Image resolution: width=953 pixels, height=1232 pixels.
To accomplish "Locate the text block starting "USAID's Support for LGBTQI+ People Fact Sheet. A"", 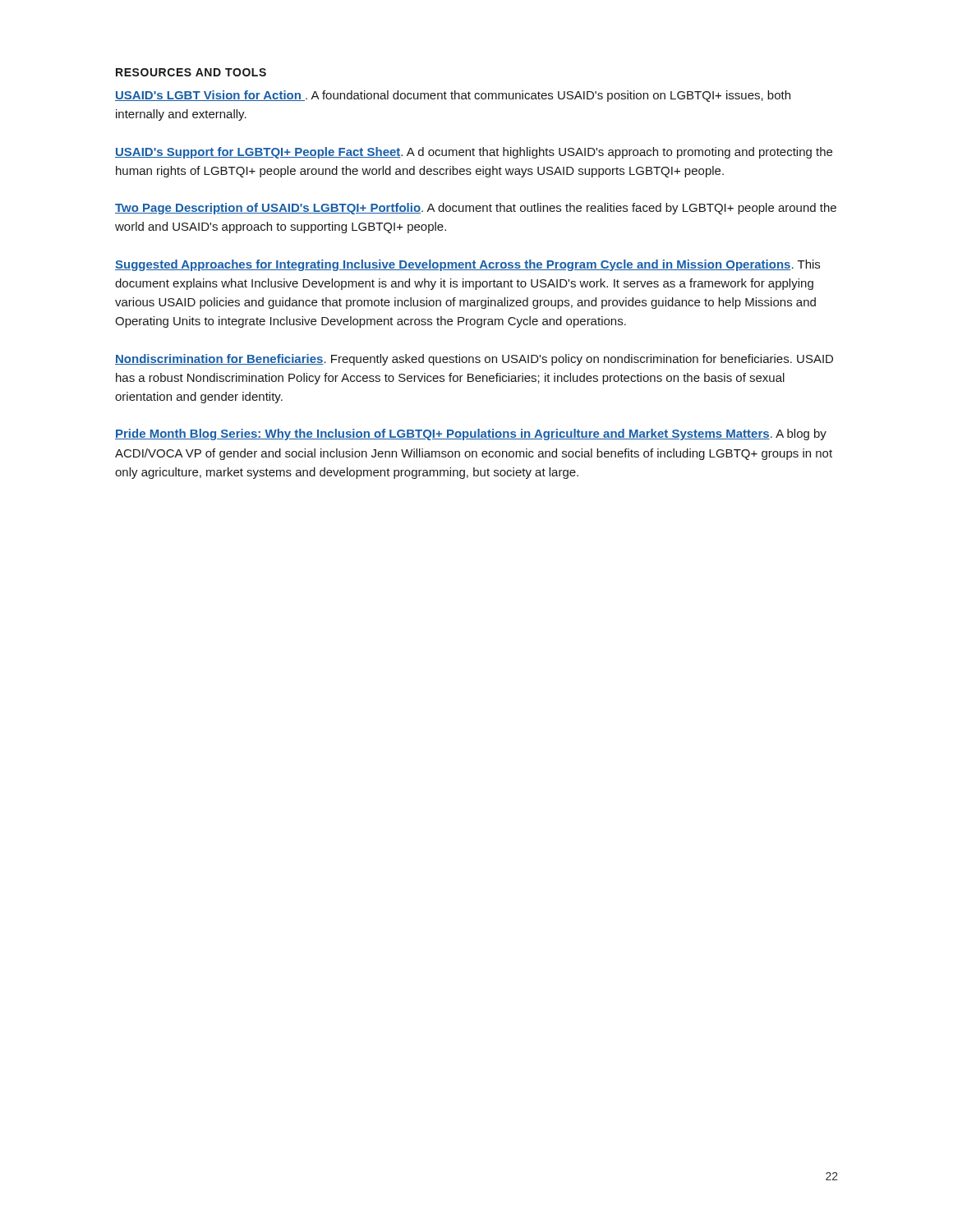I will 474,161.
